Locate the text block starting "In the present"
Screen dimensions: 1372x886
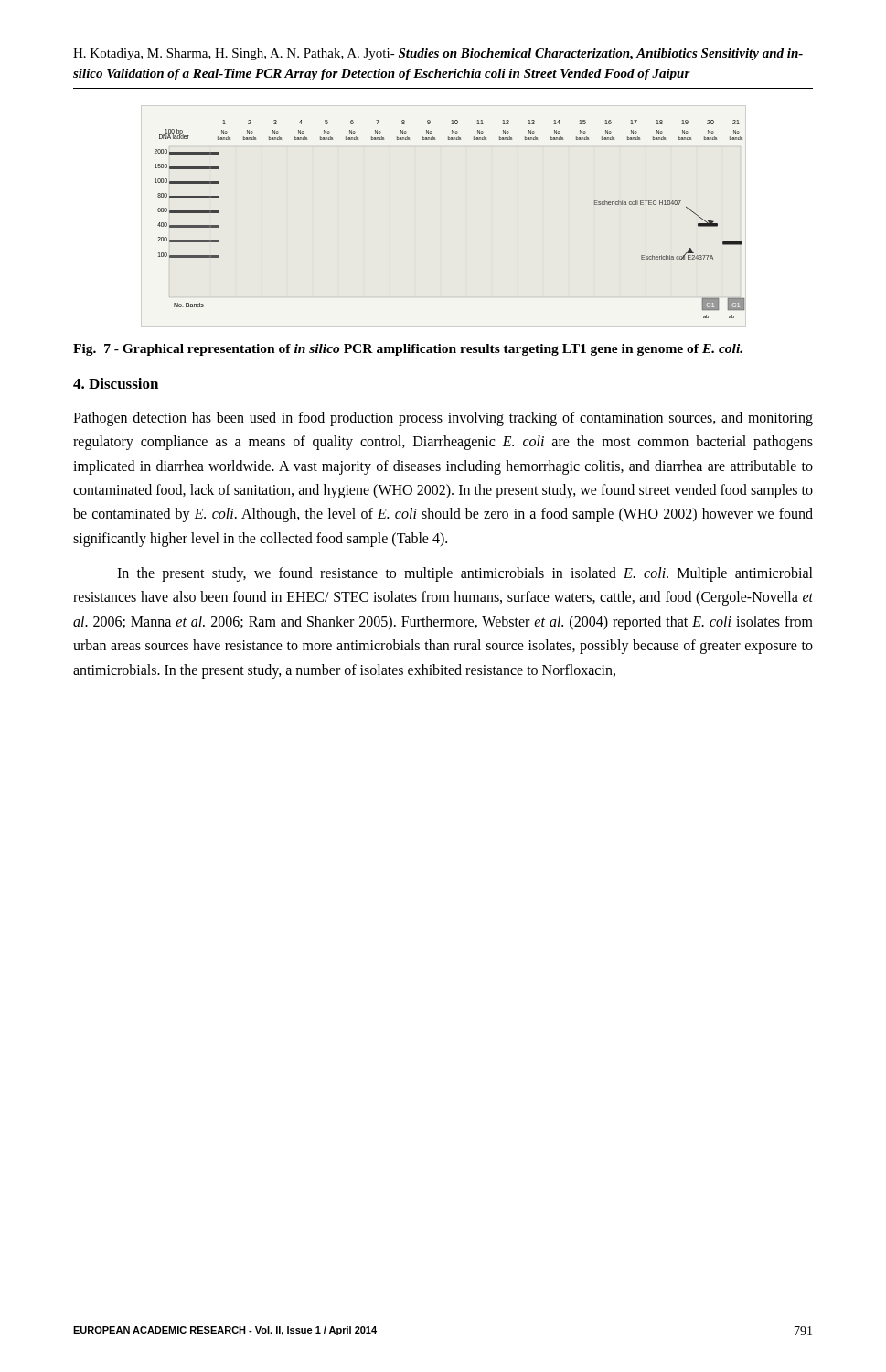click(x=443, y=621)
